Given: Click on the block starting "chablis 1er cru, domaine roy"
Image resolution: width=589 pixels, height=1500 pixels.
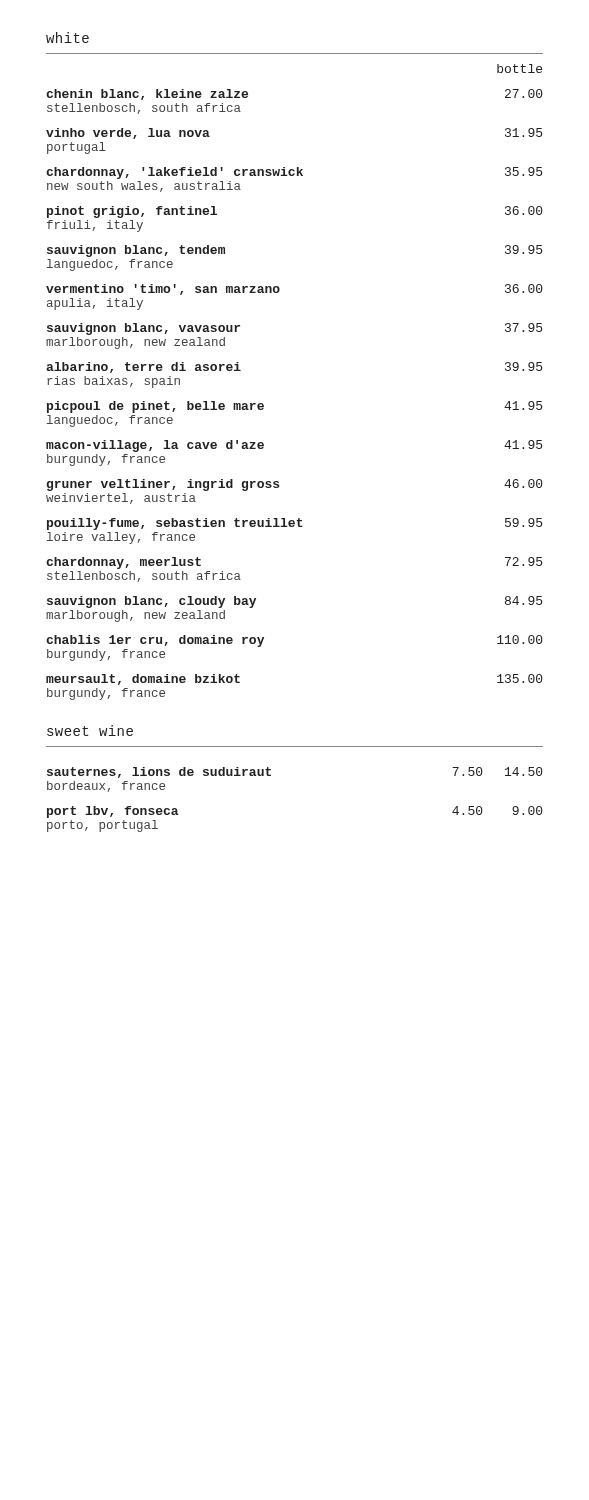Looking at the screenshot, I should (x=152, y=640).
